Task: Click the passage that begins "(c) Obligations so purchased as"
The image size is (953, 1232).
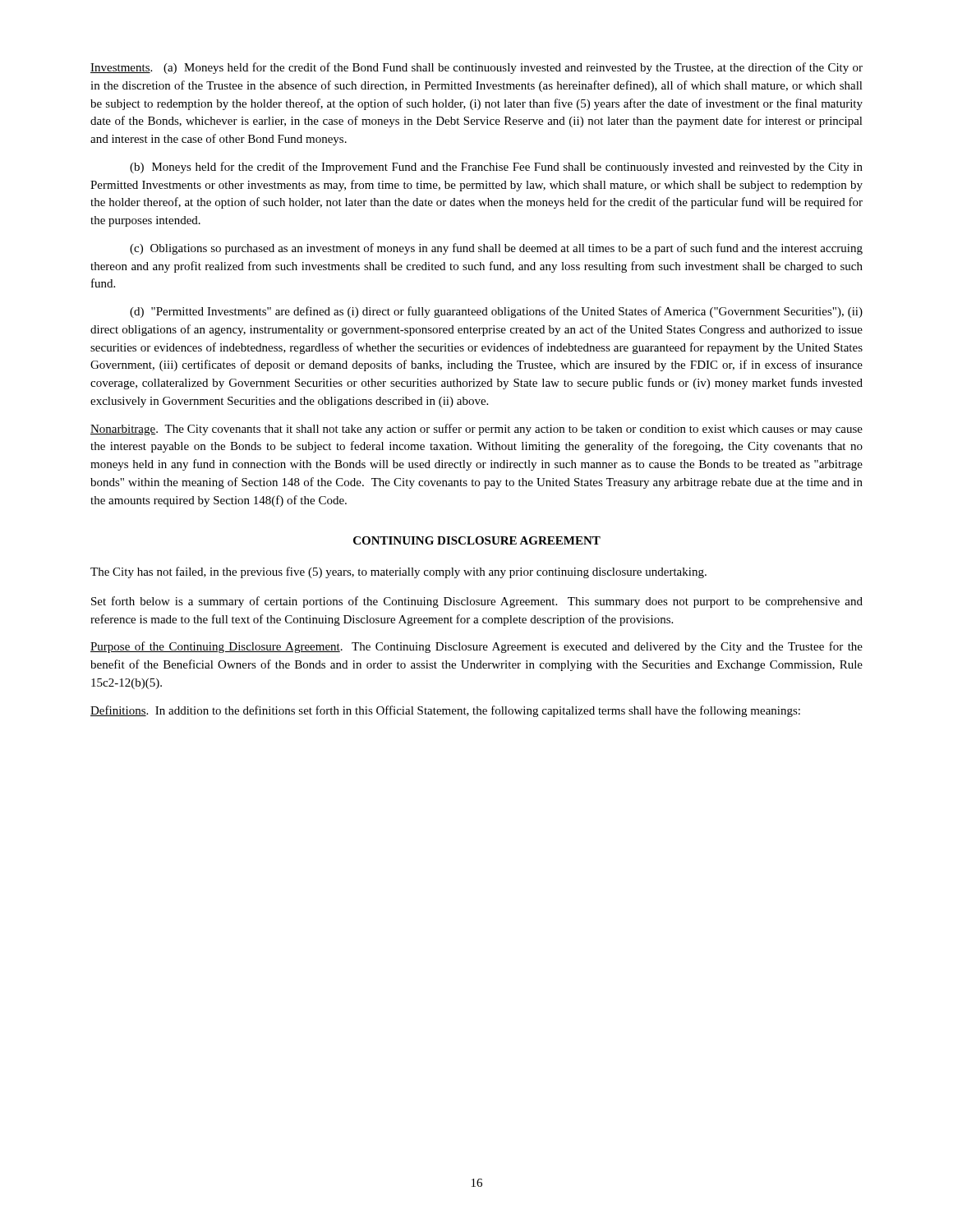Action: [476, 266]
